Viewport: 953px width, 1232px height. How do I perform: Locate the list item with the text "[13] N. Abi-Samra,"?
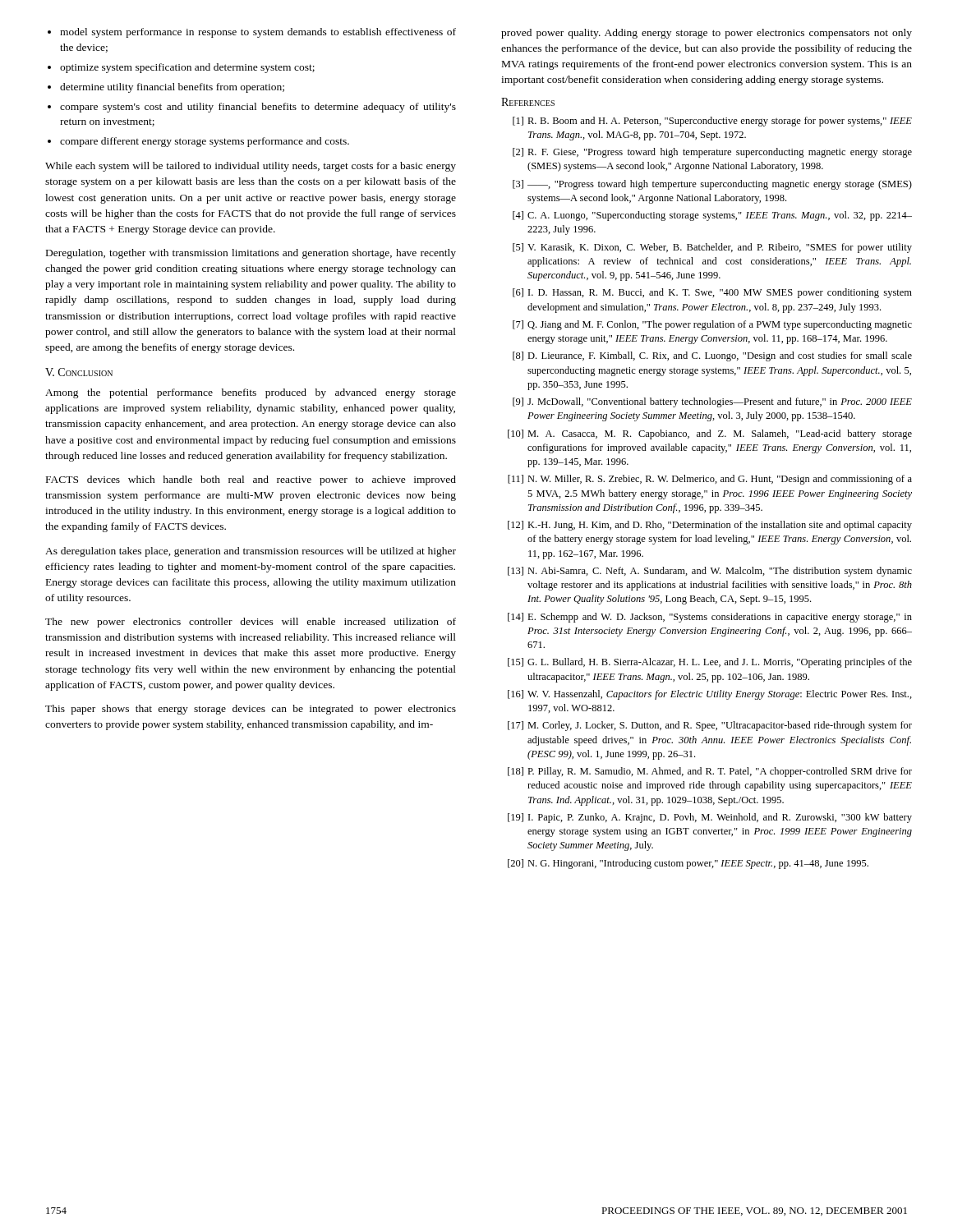pos(707,585)
